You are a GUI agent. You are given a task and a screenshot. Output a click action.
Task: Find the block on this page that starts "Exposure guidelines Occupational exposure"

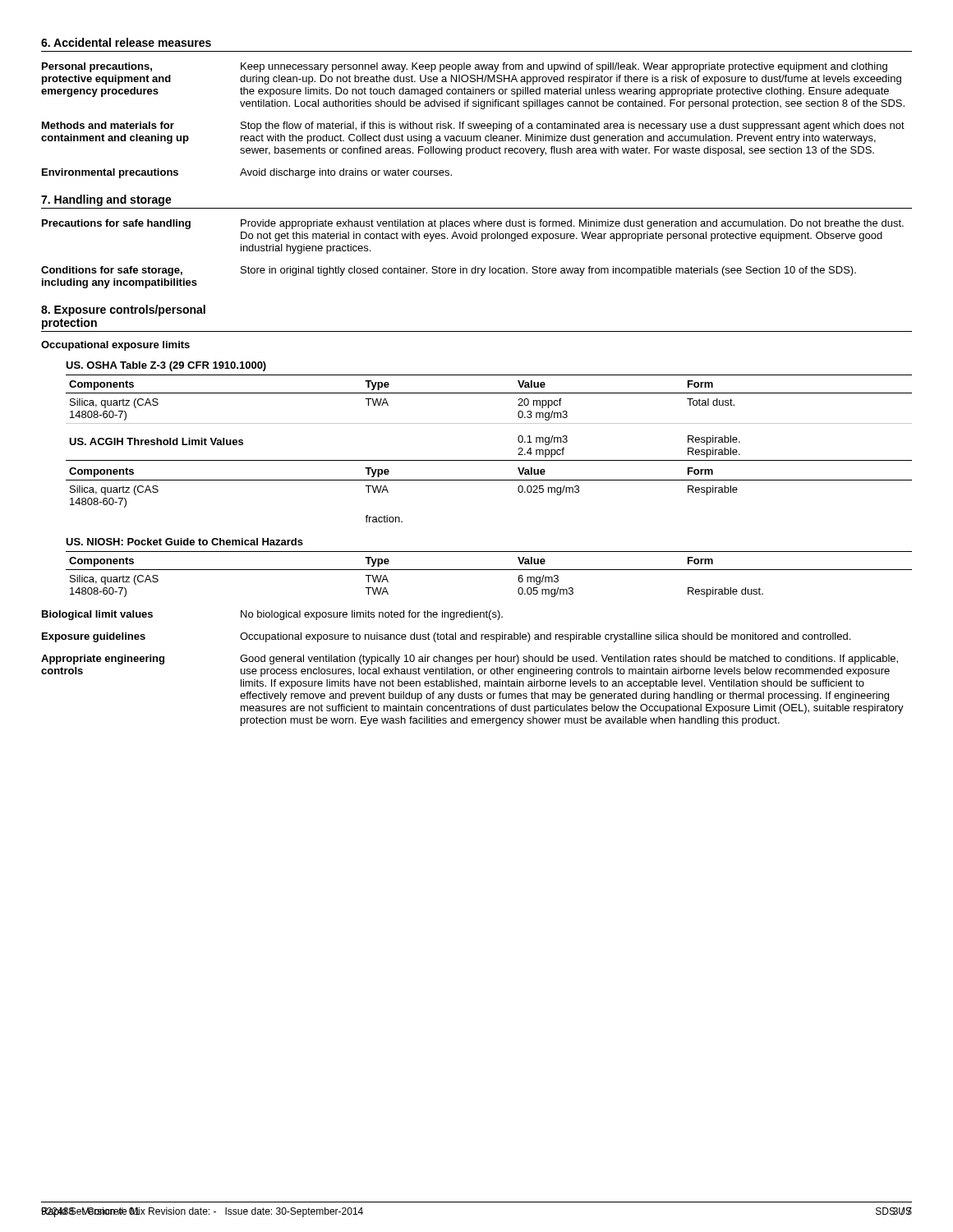coord(476,637)
